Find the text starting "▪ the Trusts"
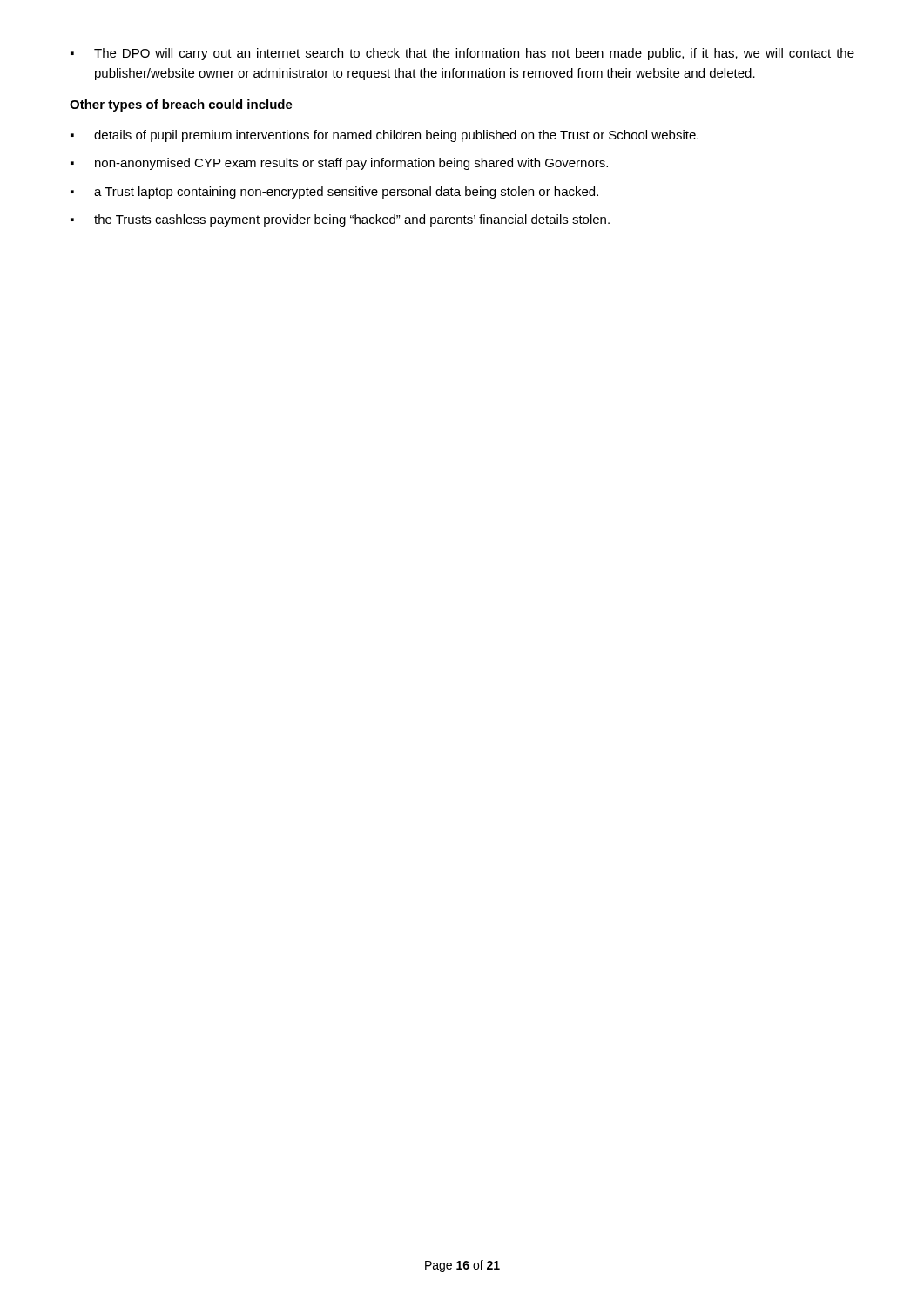 pos(462,220)
